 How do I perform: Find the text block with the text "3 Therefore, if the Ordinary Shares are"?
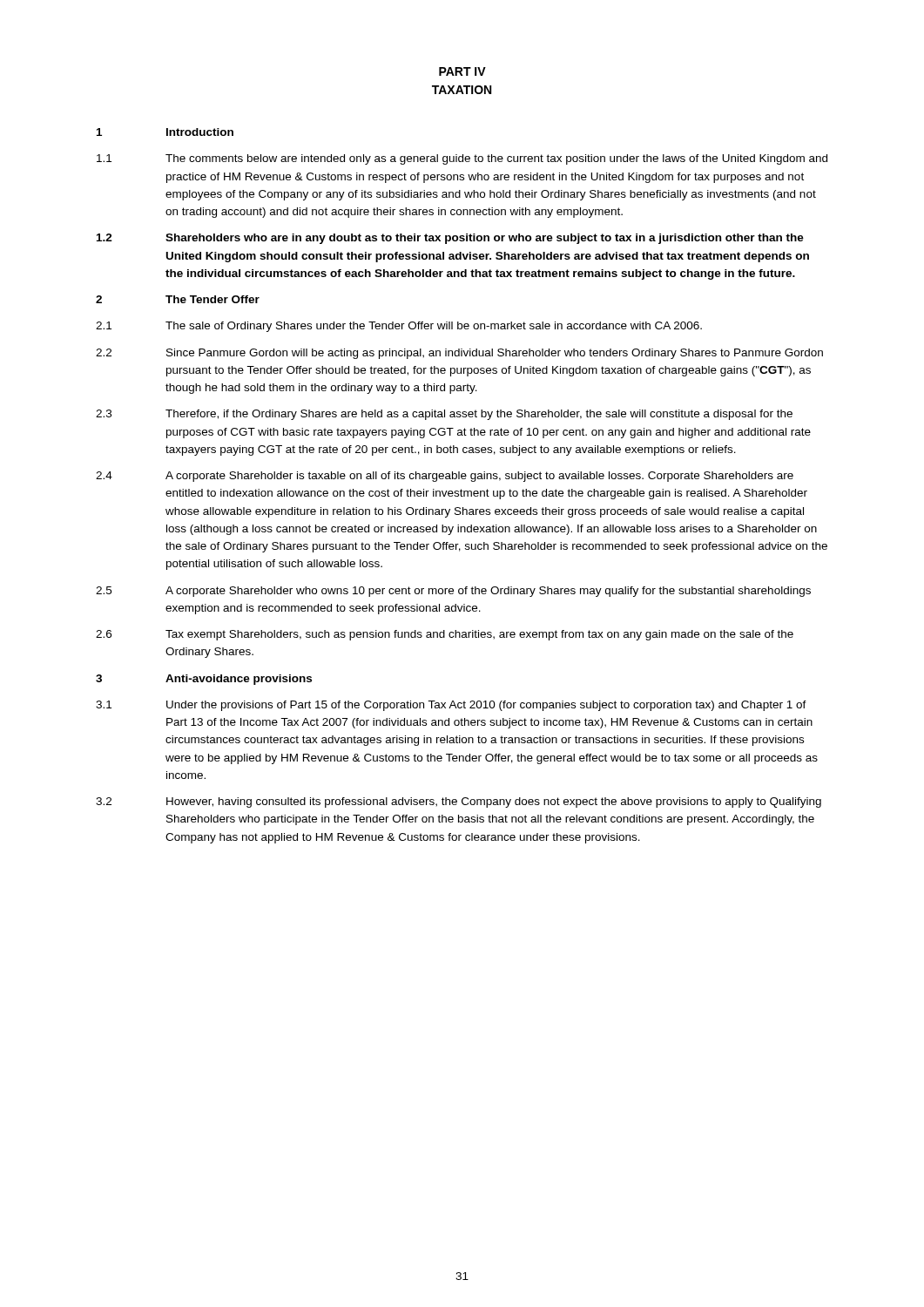(462, 432)
